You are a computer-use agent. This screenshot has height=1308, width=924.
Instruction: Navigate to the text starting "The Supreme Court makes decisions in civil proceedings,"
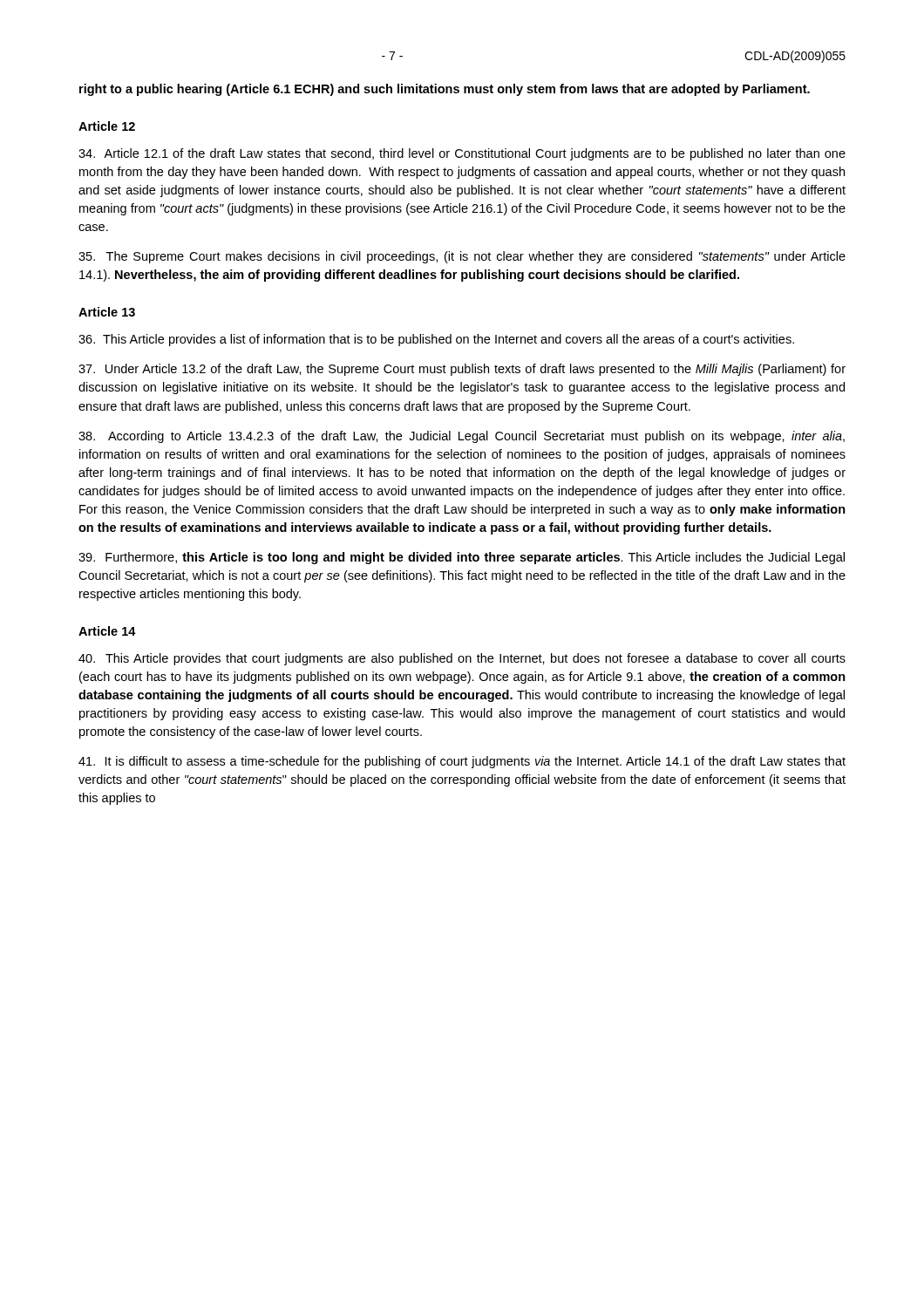coord(462,266)
